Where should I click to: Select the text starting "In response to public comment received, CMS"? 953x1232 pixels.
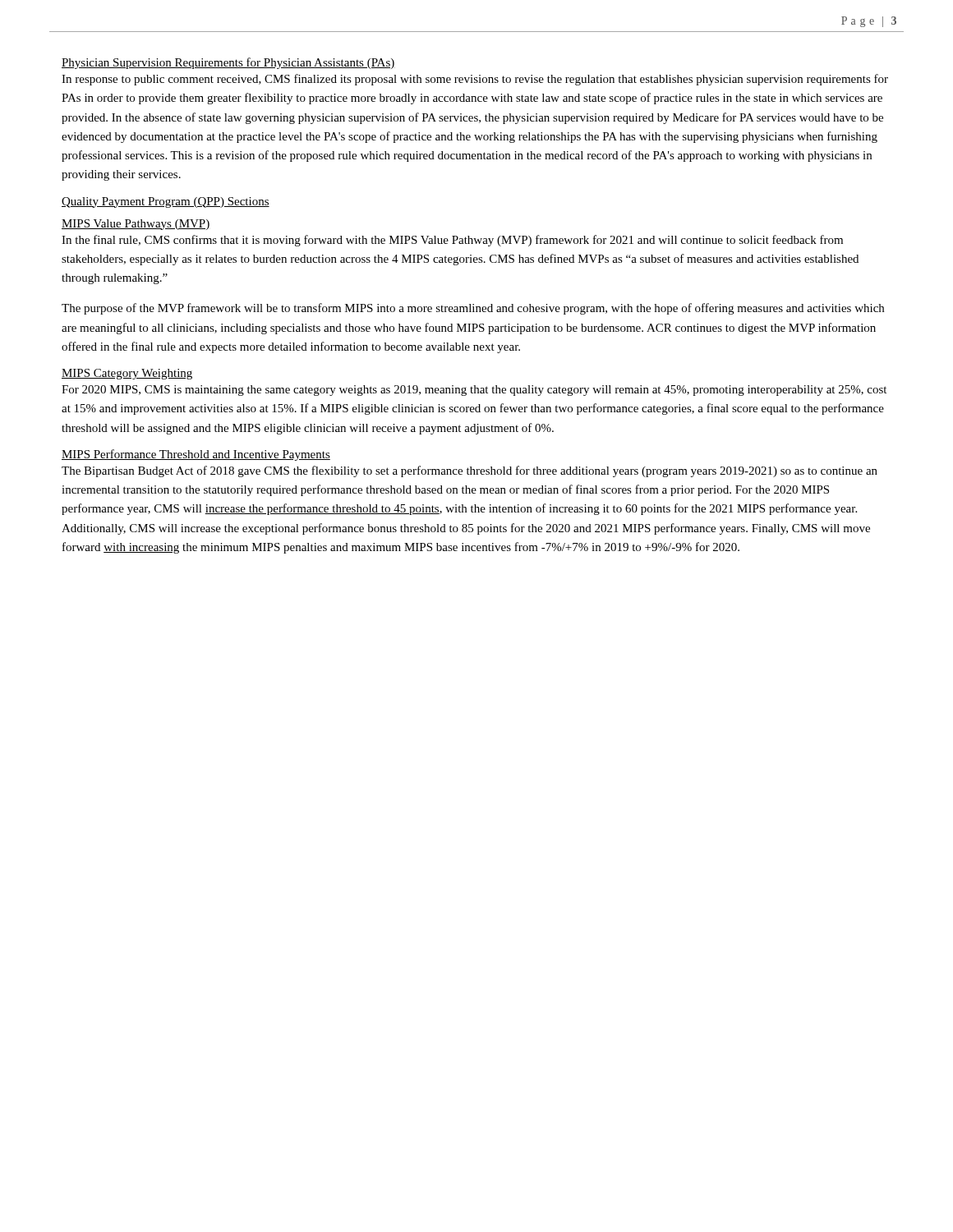[476, 127]
